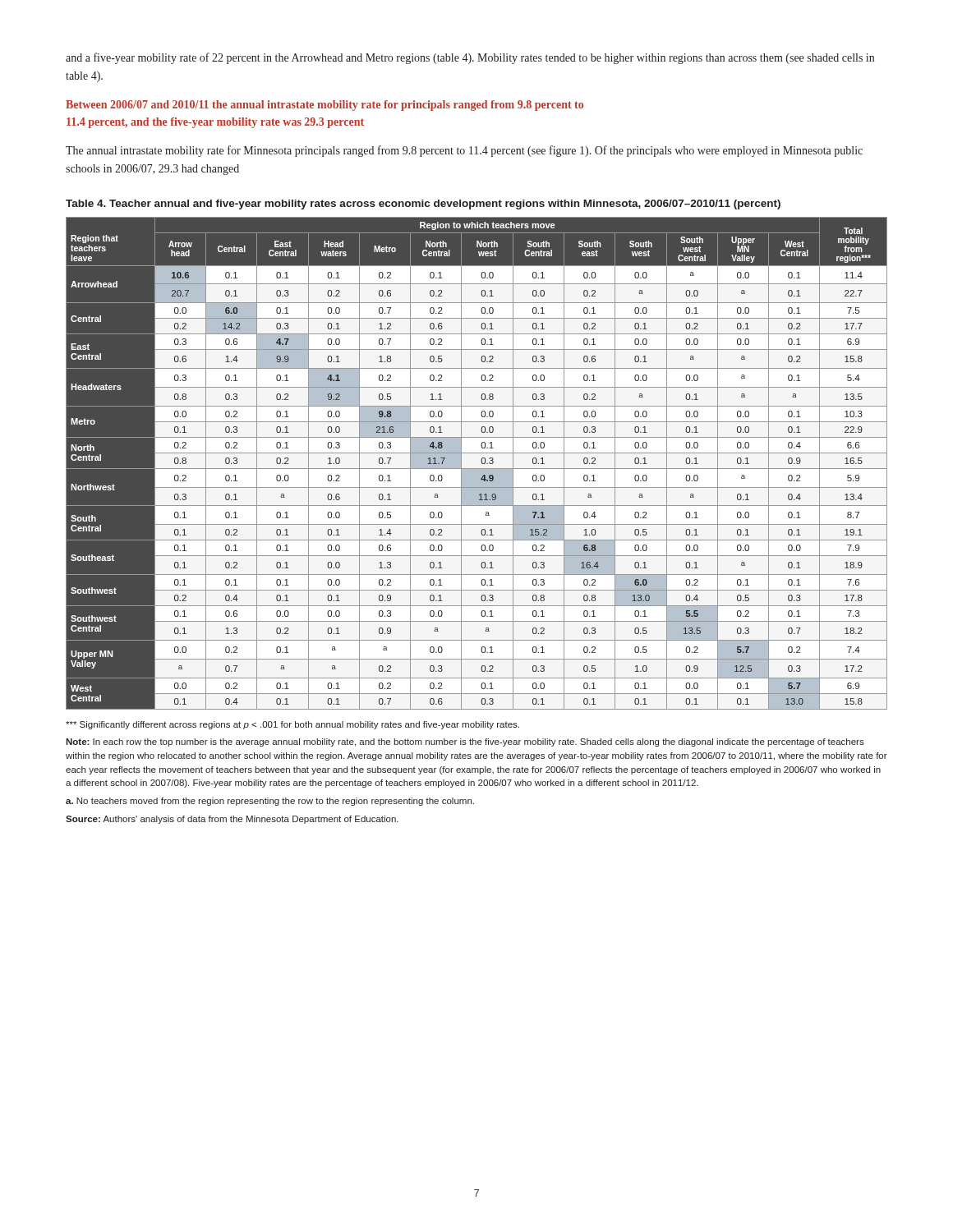Navigate to the element starting "The annual intrastate mobility rate for Minnesota"

(464, 160)
